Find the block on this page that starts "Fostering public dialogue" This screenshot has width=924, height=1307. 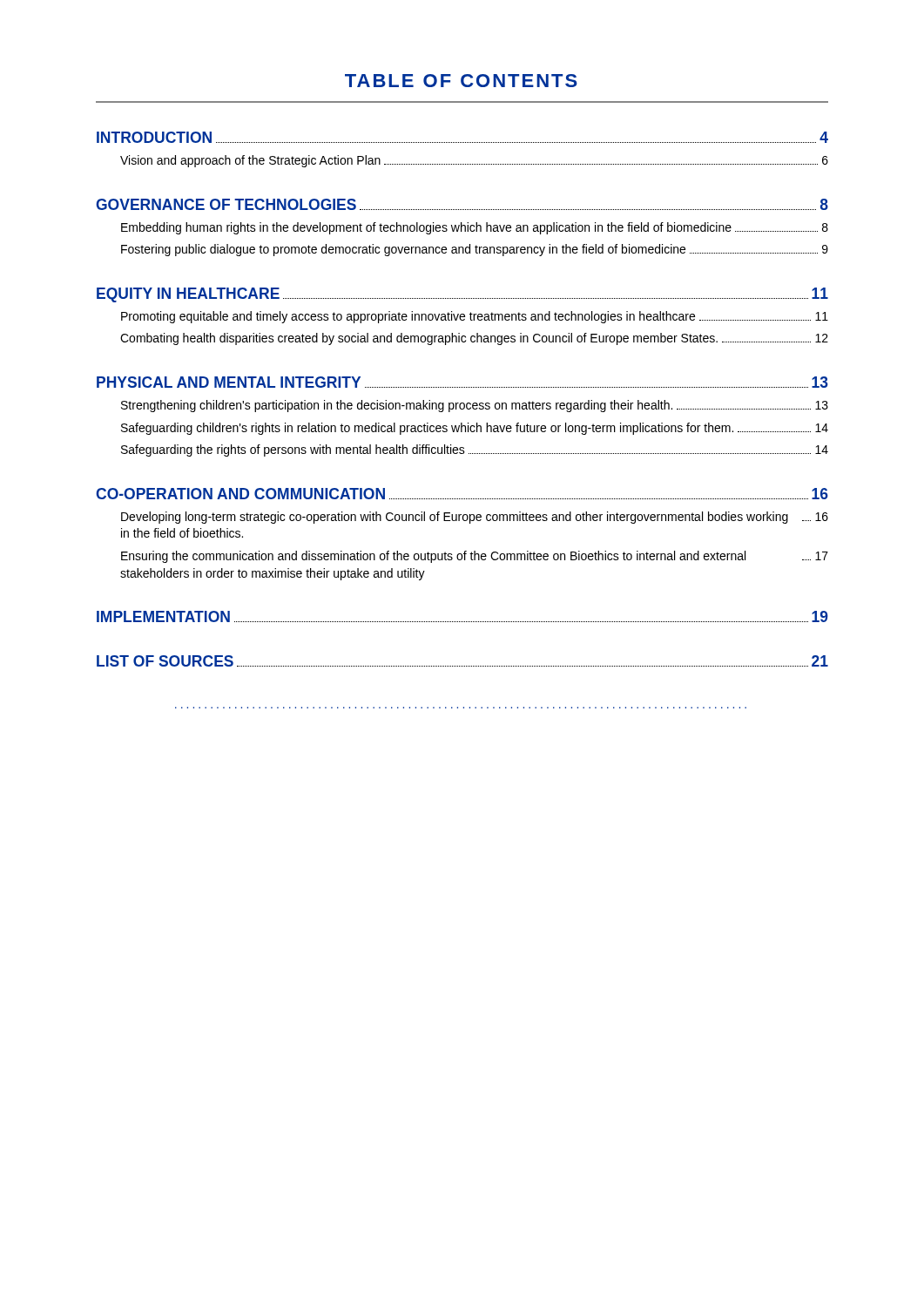click(x=474, y=250)
